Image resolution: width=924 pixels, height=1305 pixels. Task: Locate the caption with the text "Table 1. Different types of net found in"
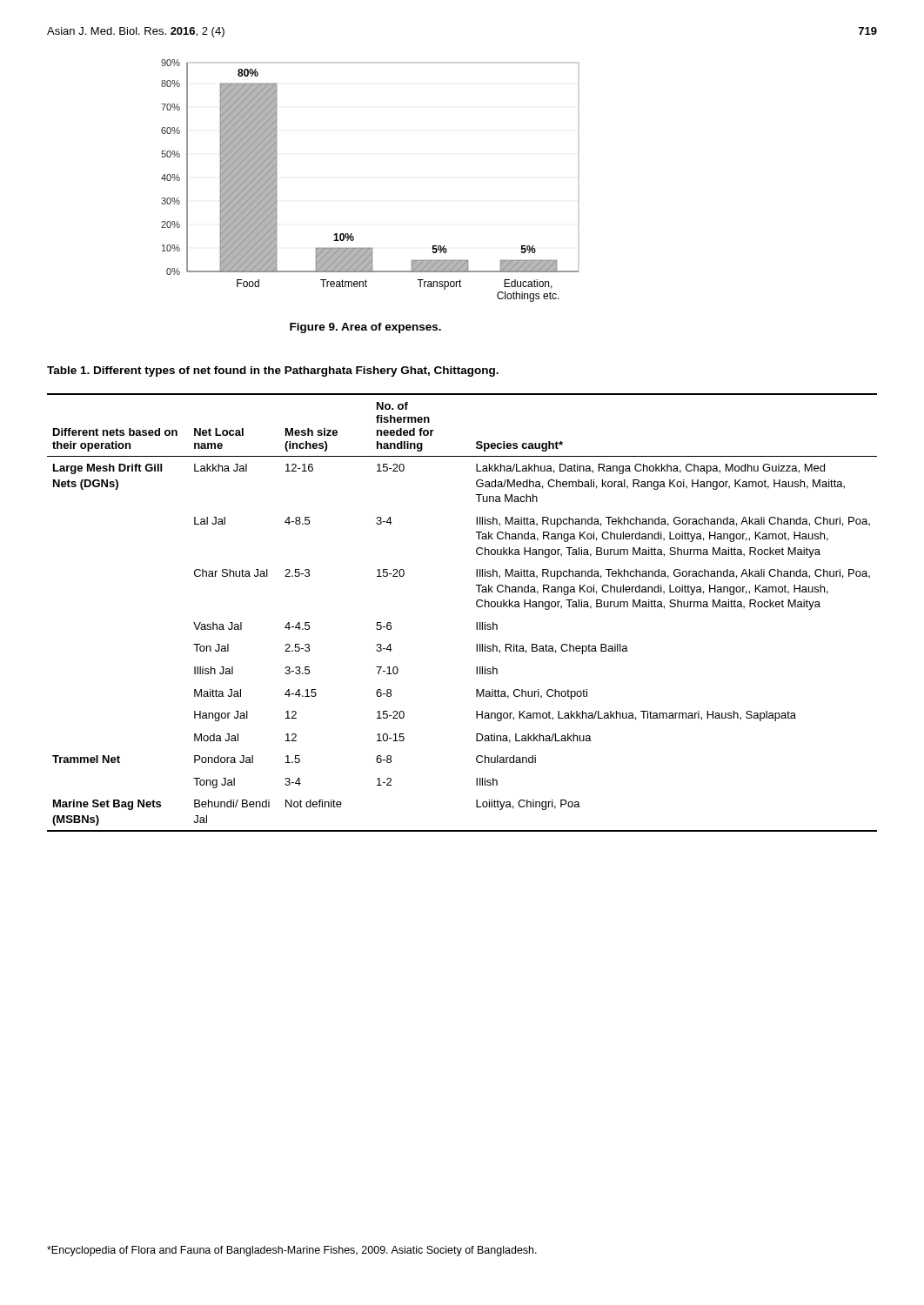click(273, 370)
